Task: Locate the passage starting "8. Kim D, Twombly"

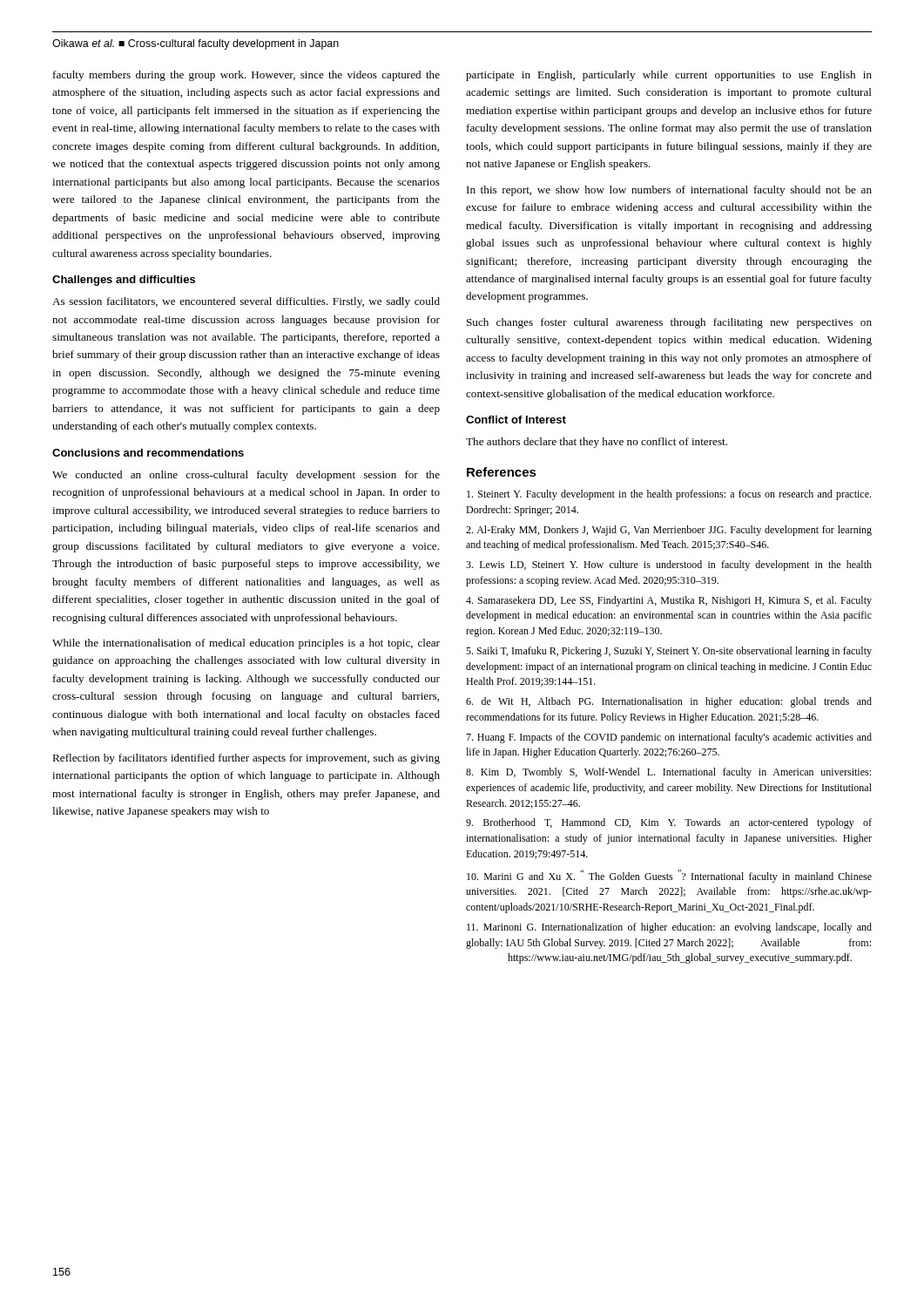Action: point(669,787)
